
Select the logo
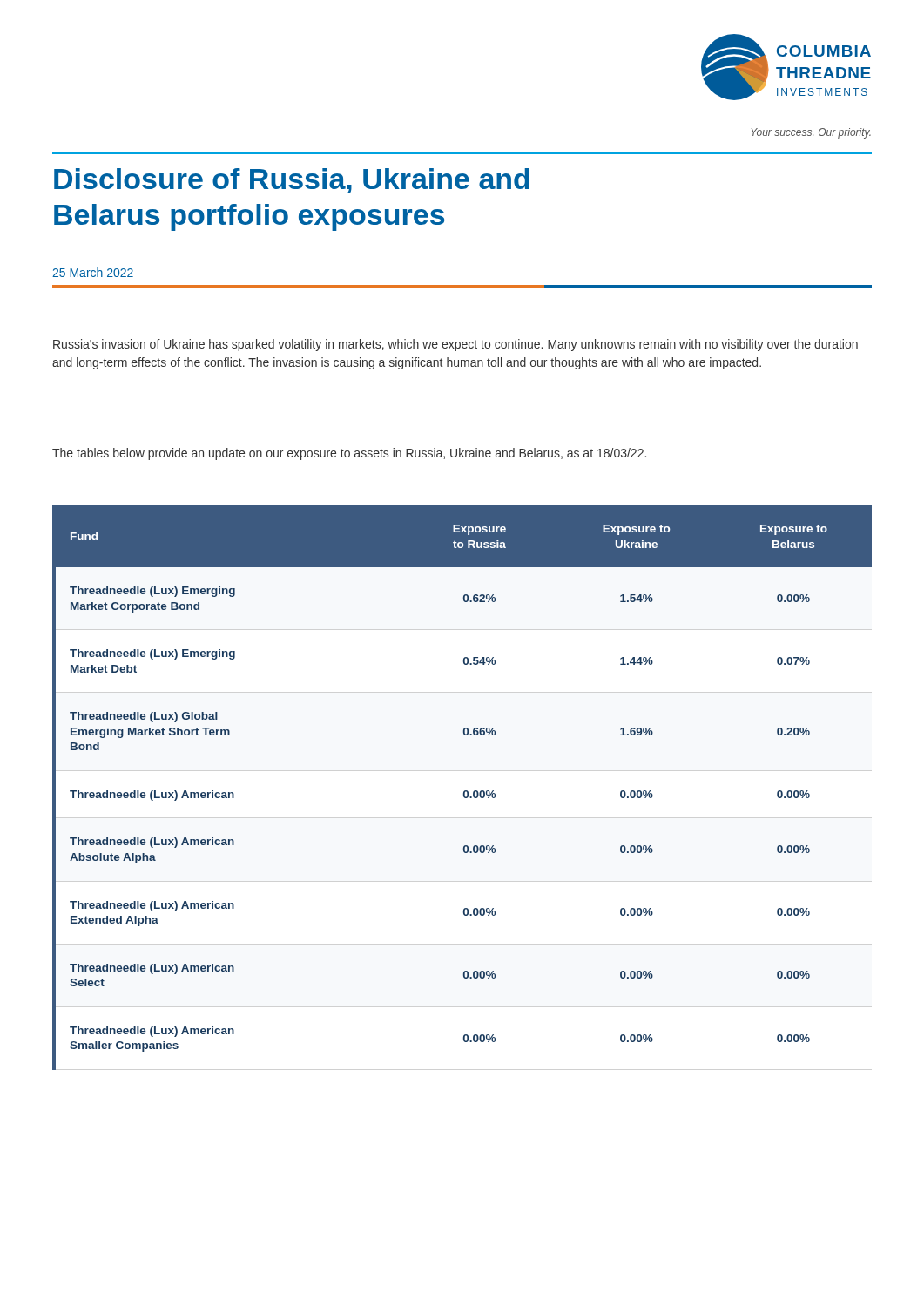780,82
